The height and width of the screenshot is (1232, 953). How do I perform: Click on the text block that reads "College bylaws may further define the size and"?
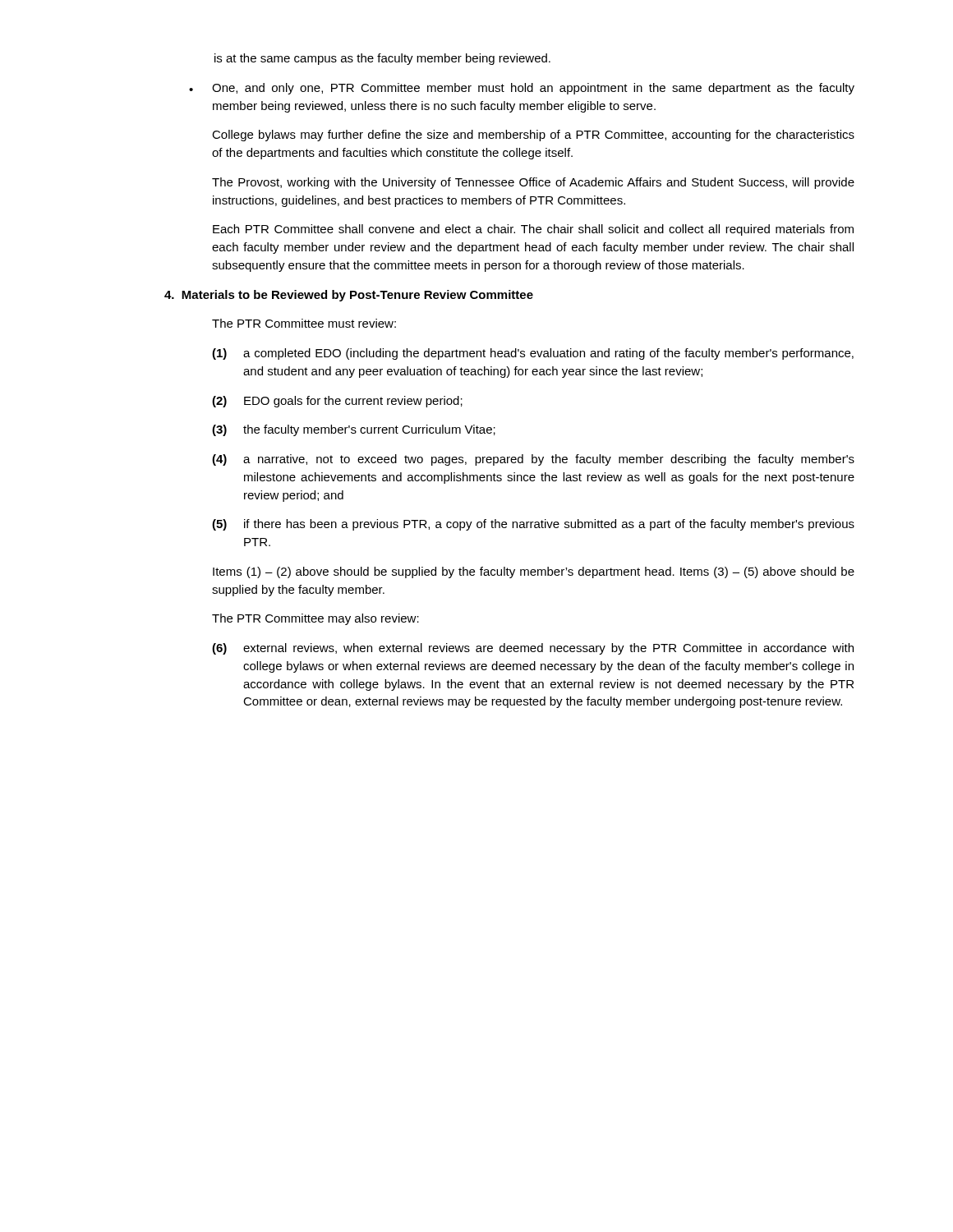pos(533,143)
